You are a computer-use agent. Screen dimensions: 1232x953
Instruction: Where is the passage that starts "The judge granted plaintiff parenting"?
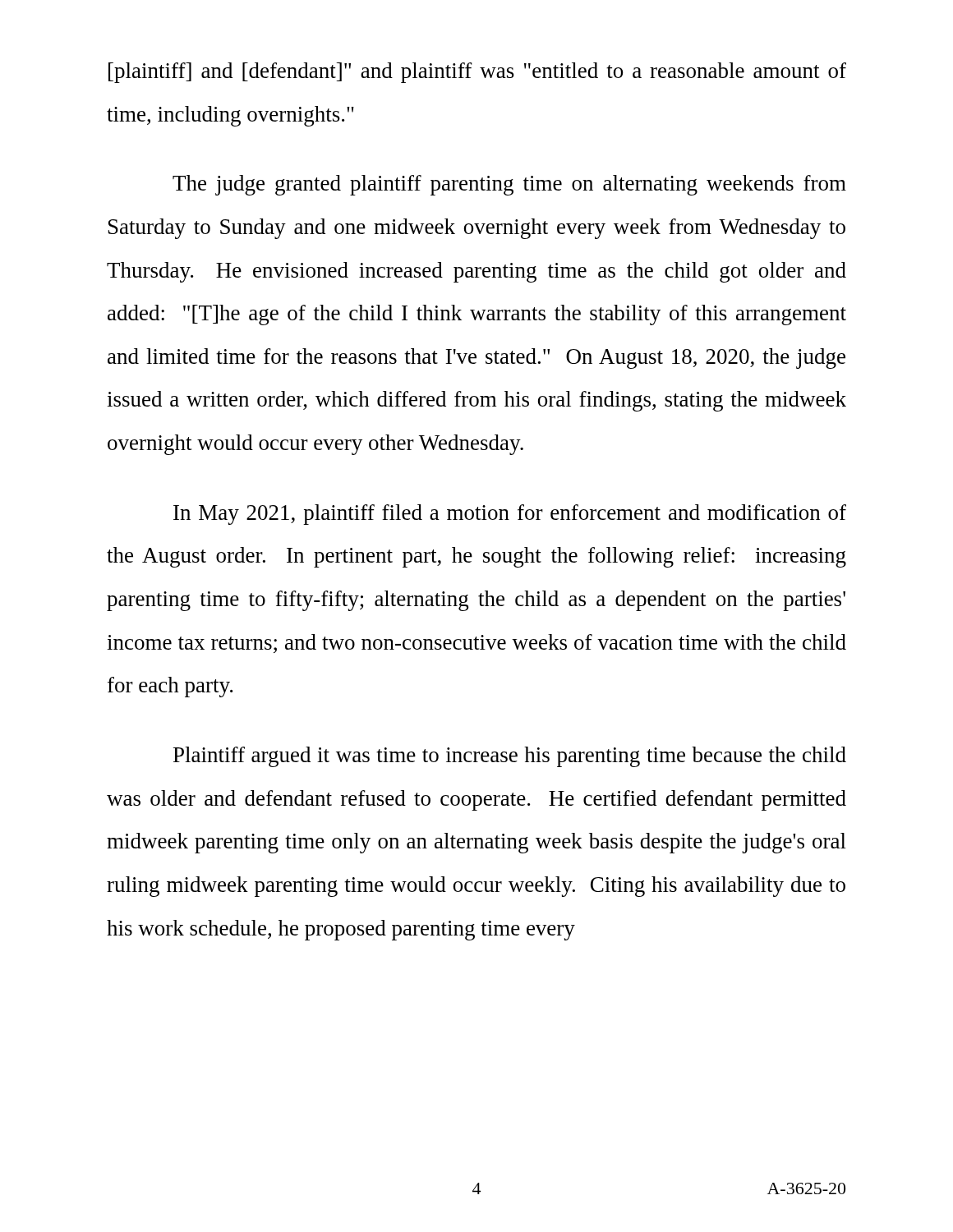coord(476,313)
